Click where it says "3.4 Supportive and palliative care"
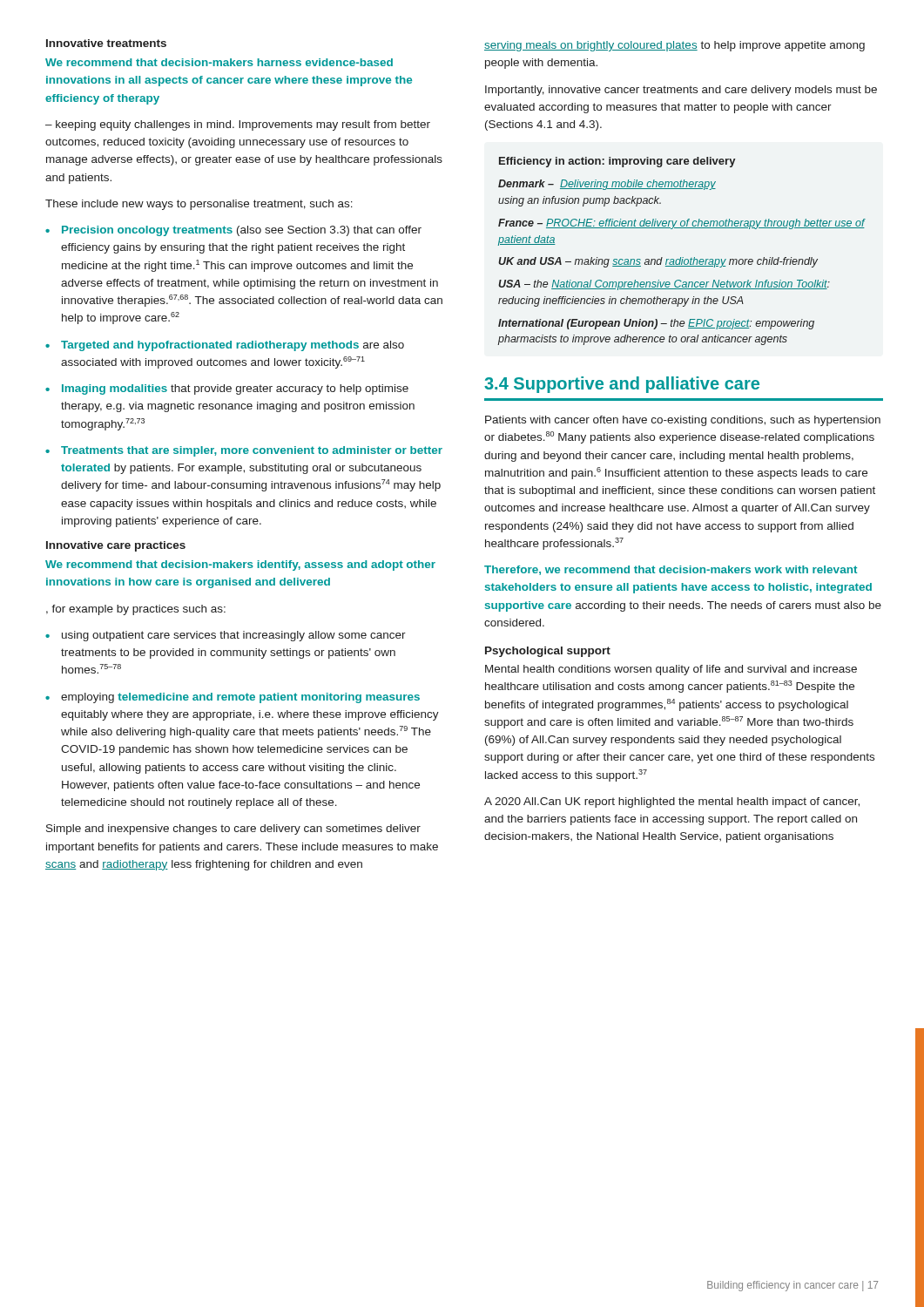The height and width of the screenshot is (1307, 924). [684, 386]
